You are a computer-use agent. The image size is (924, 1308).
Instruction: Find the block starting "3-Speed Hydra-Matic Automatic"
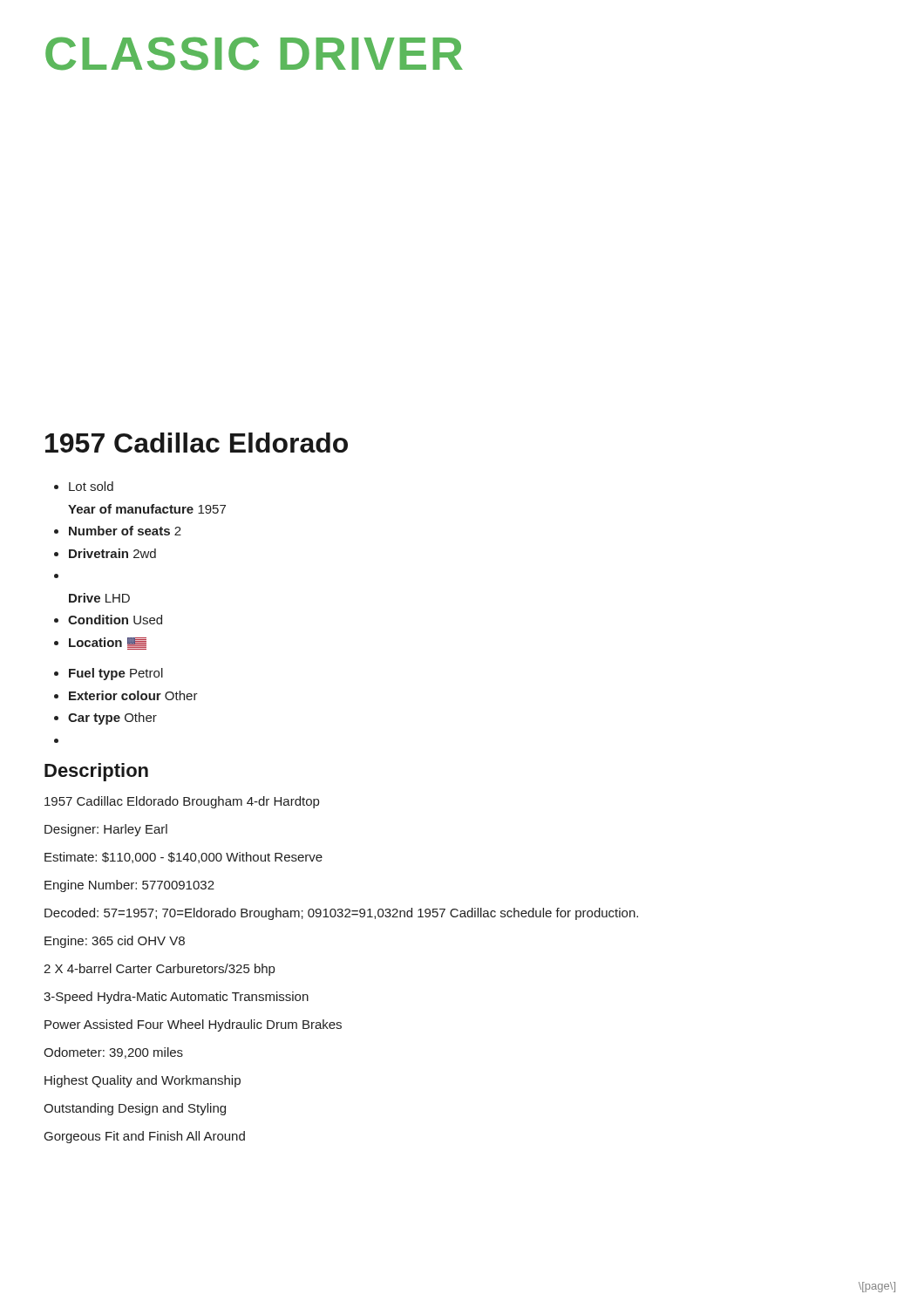point(176,996)
